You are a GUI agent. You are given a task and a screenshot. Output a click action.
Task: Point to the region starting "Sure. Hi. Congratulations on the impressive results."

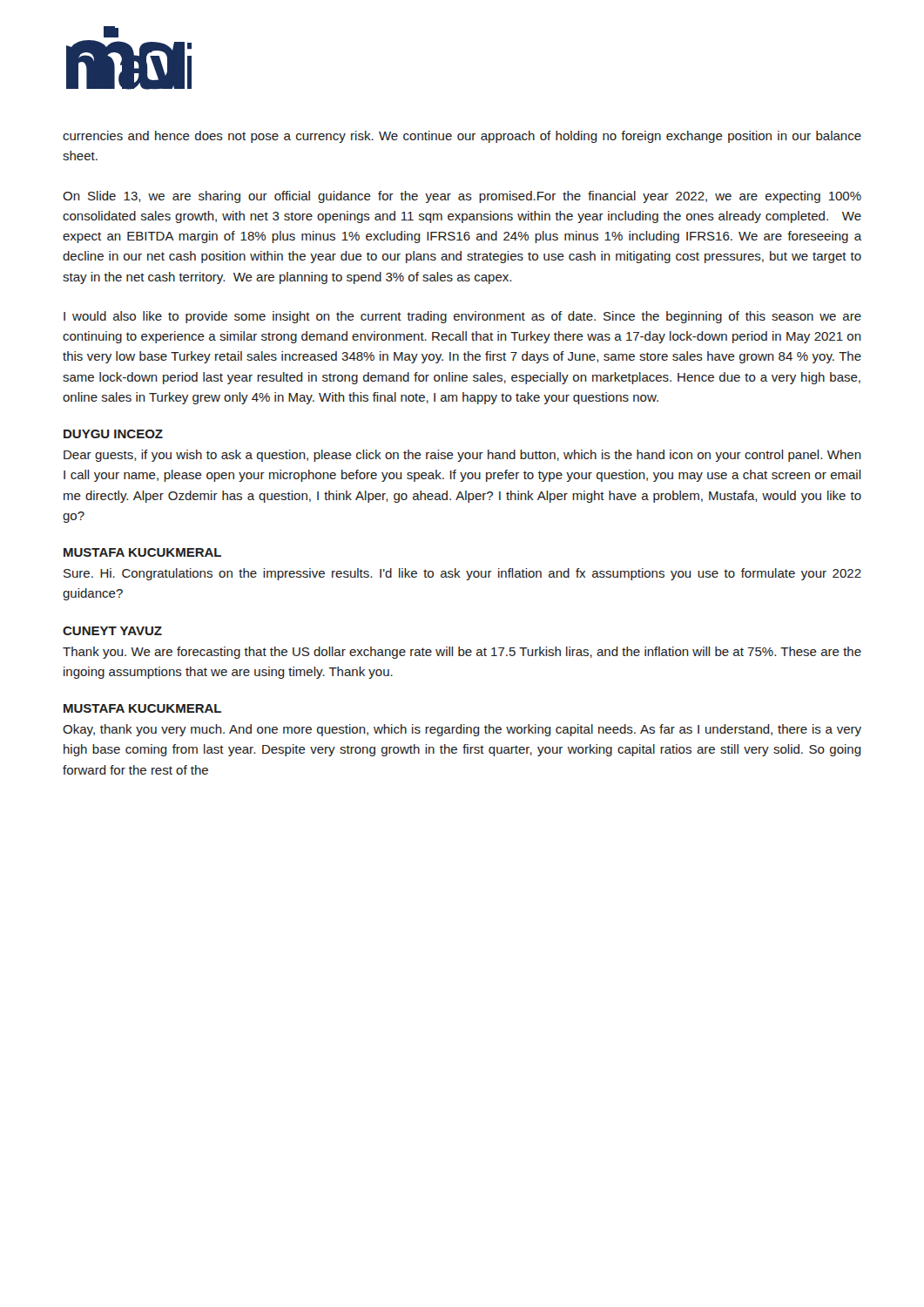tap(462, 583)
